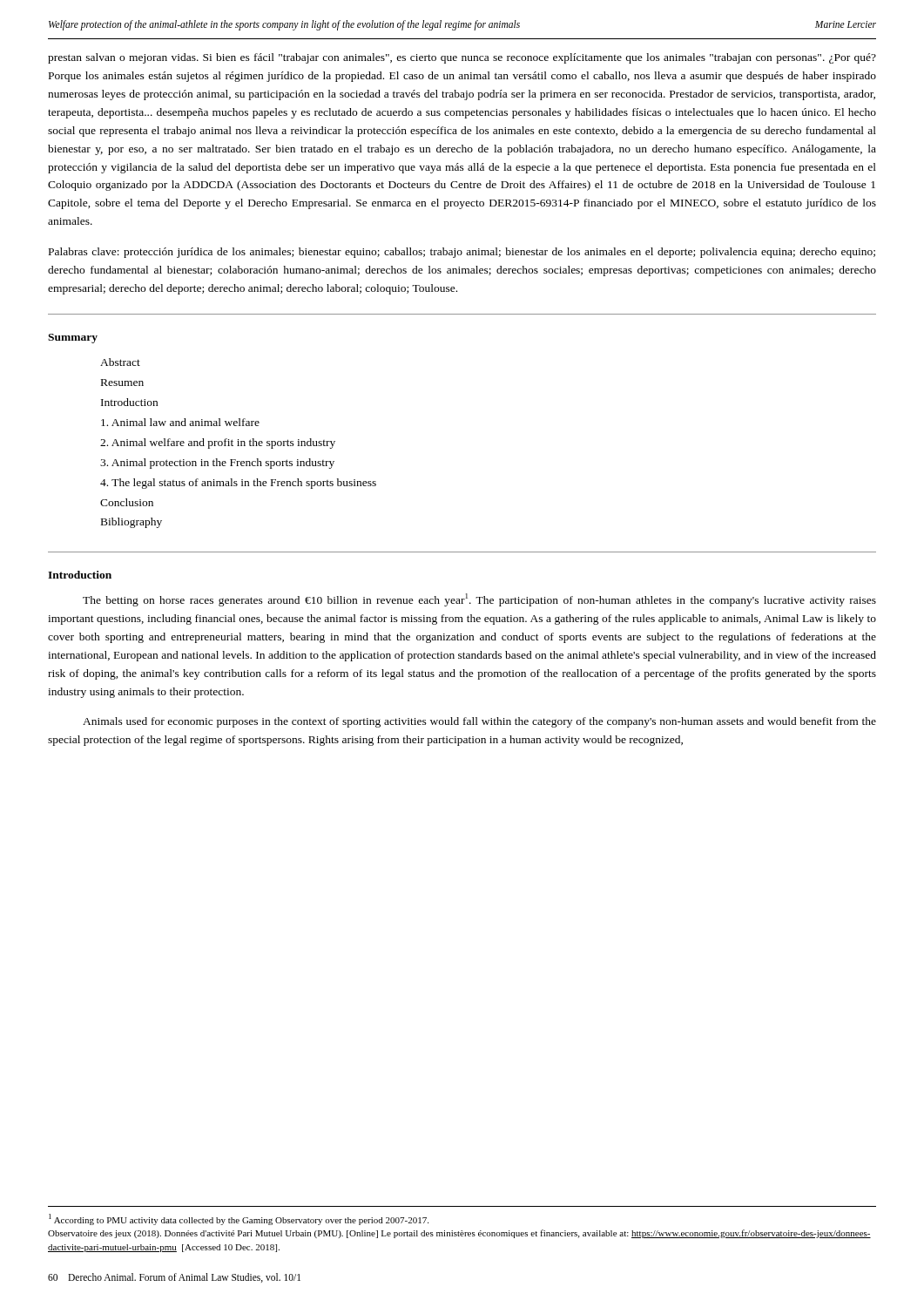Locate the block of text that opens with "4. The legal status"
The height and width of the screenshot is (1307, 924).
coord(238,482)
